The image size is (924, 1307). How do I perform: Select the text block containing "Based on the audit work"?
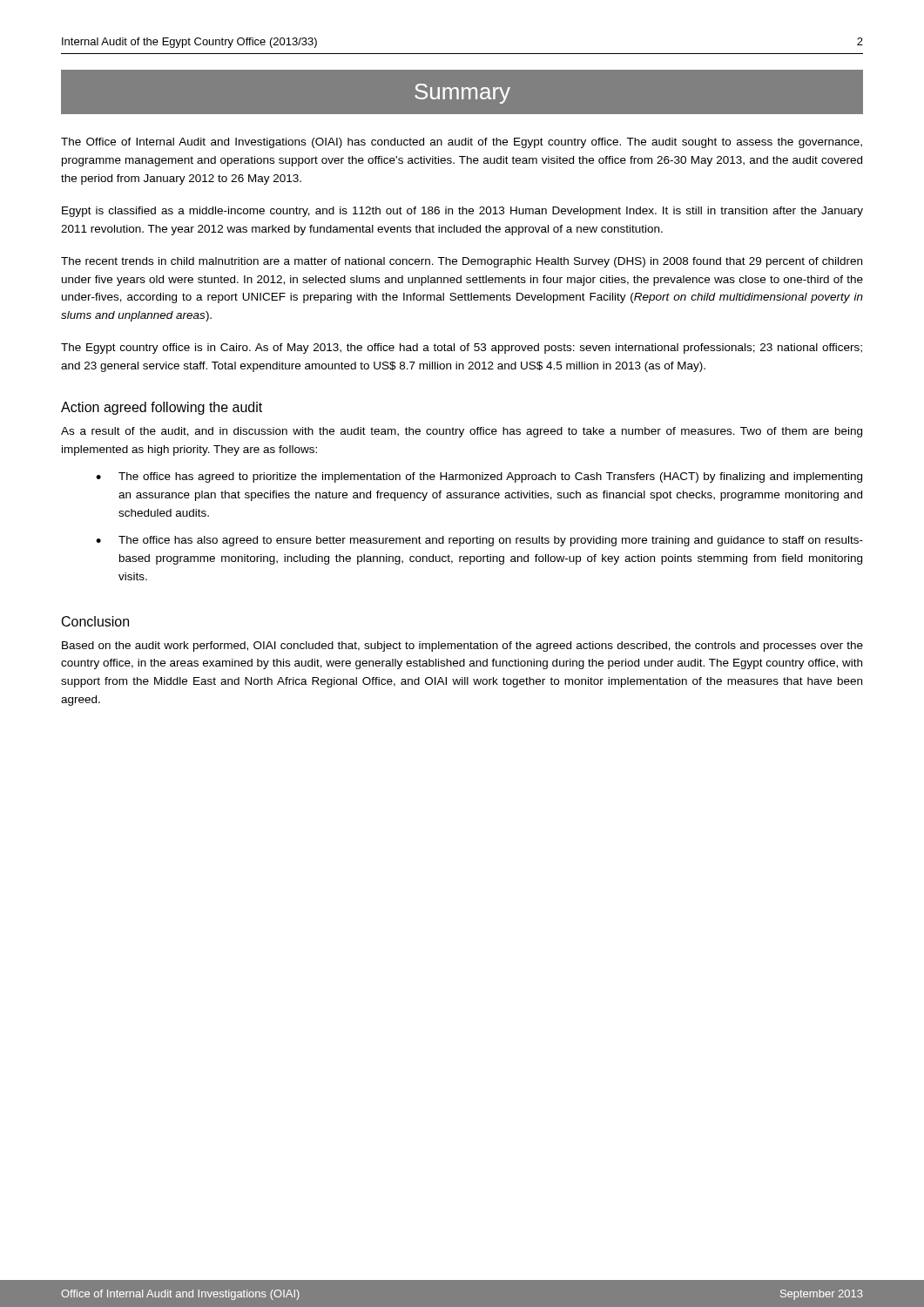point(462,672)
